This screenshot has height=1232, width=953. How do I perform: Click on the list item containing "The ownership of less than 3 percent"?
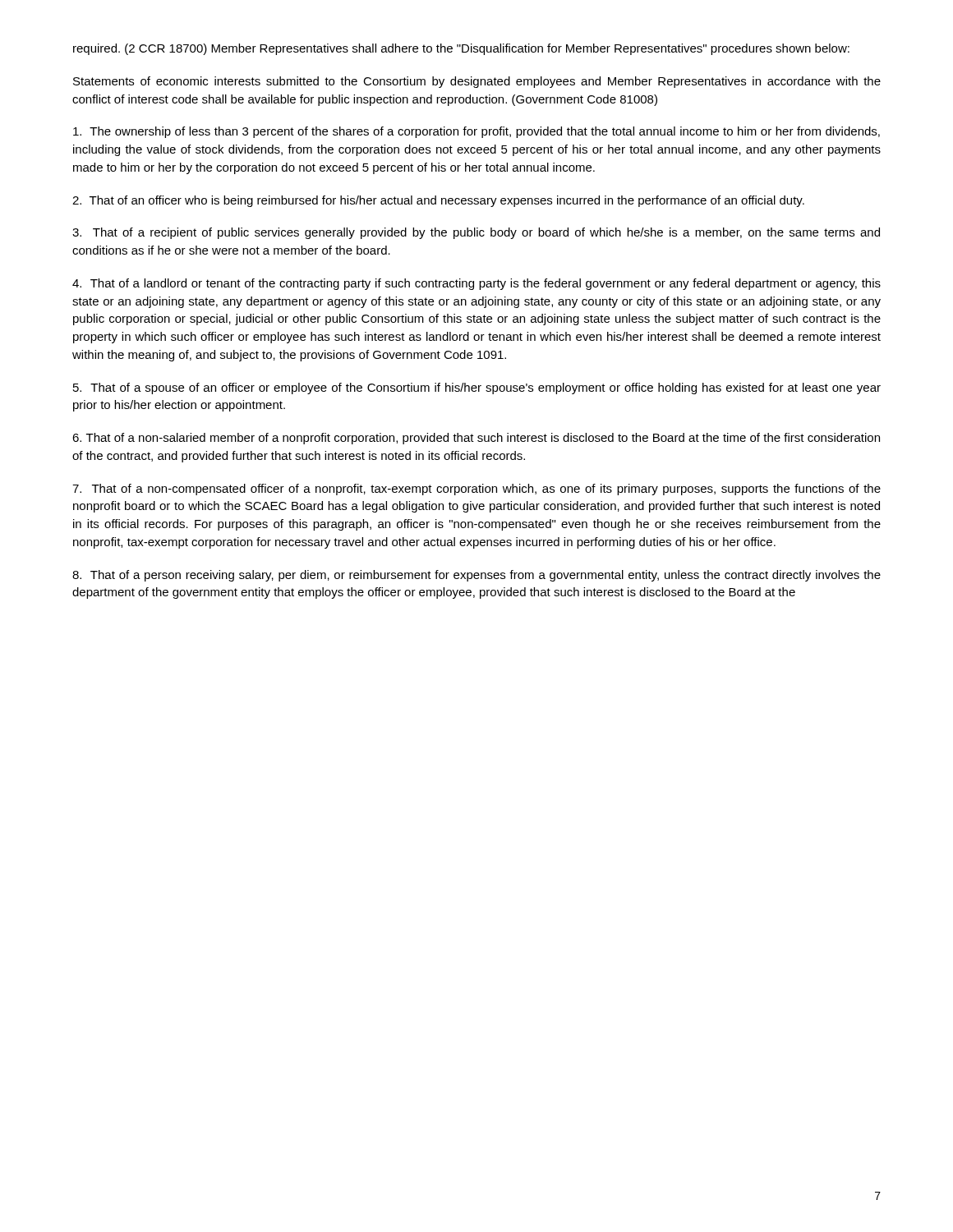point(476,149)
